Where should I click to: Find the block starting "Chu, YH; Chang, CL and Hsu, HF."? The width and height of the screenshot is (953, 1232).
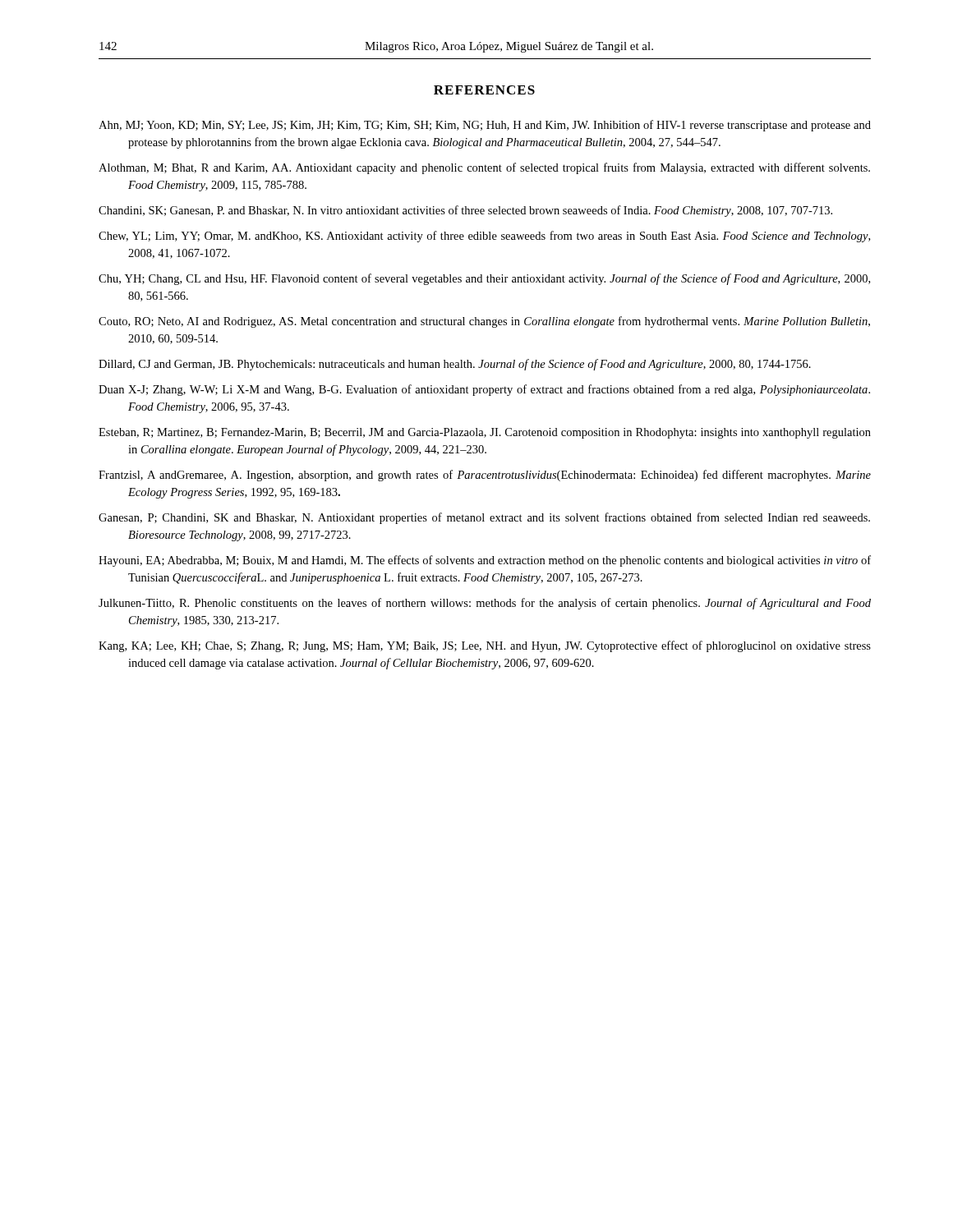[485, 288]
